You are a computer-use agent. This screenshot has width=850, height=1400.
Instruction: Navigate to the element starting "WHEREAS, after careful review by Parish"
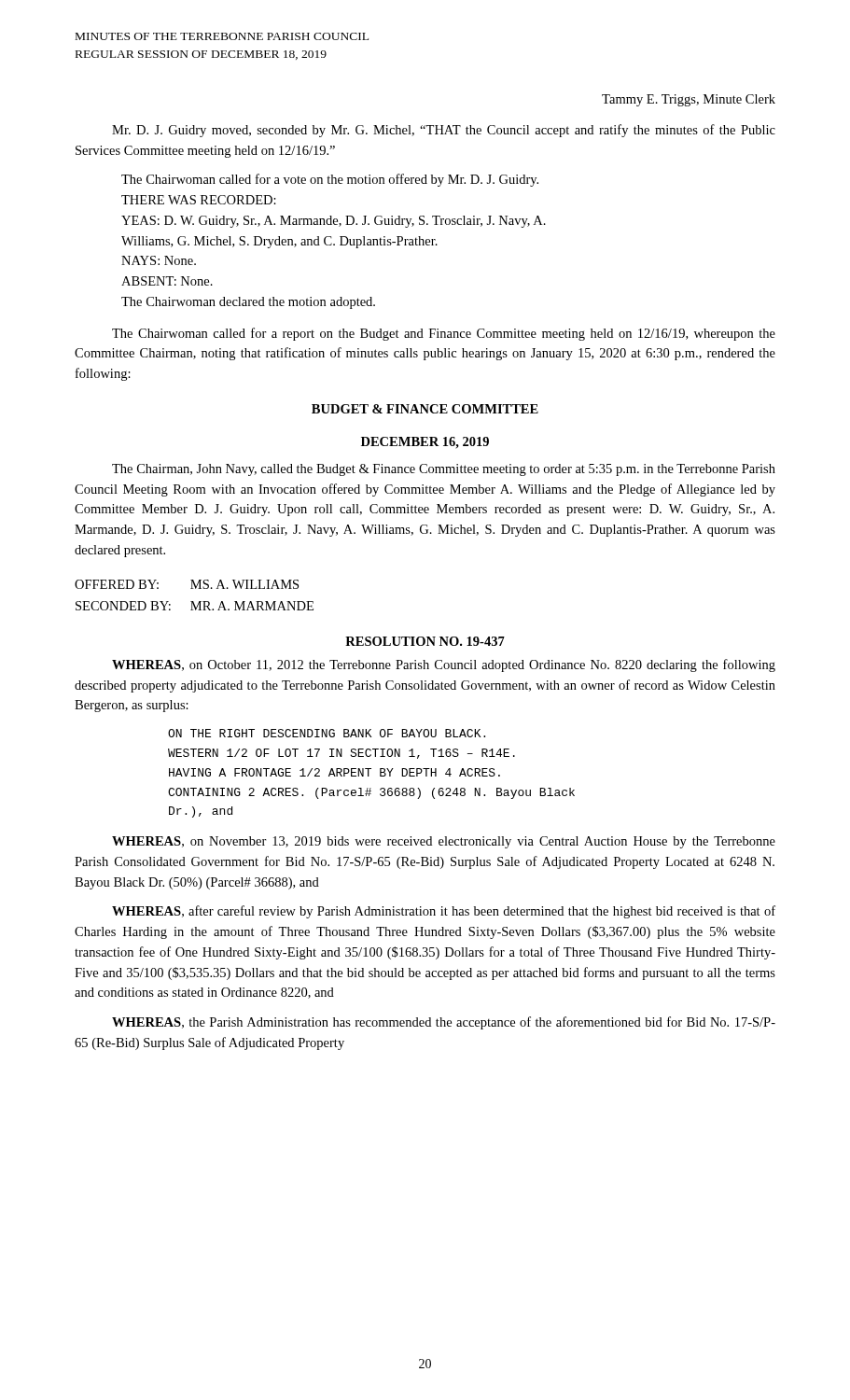point(425,953)
